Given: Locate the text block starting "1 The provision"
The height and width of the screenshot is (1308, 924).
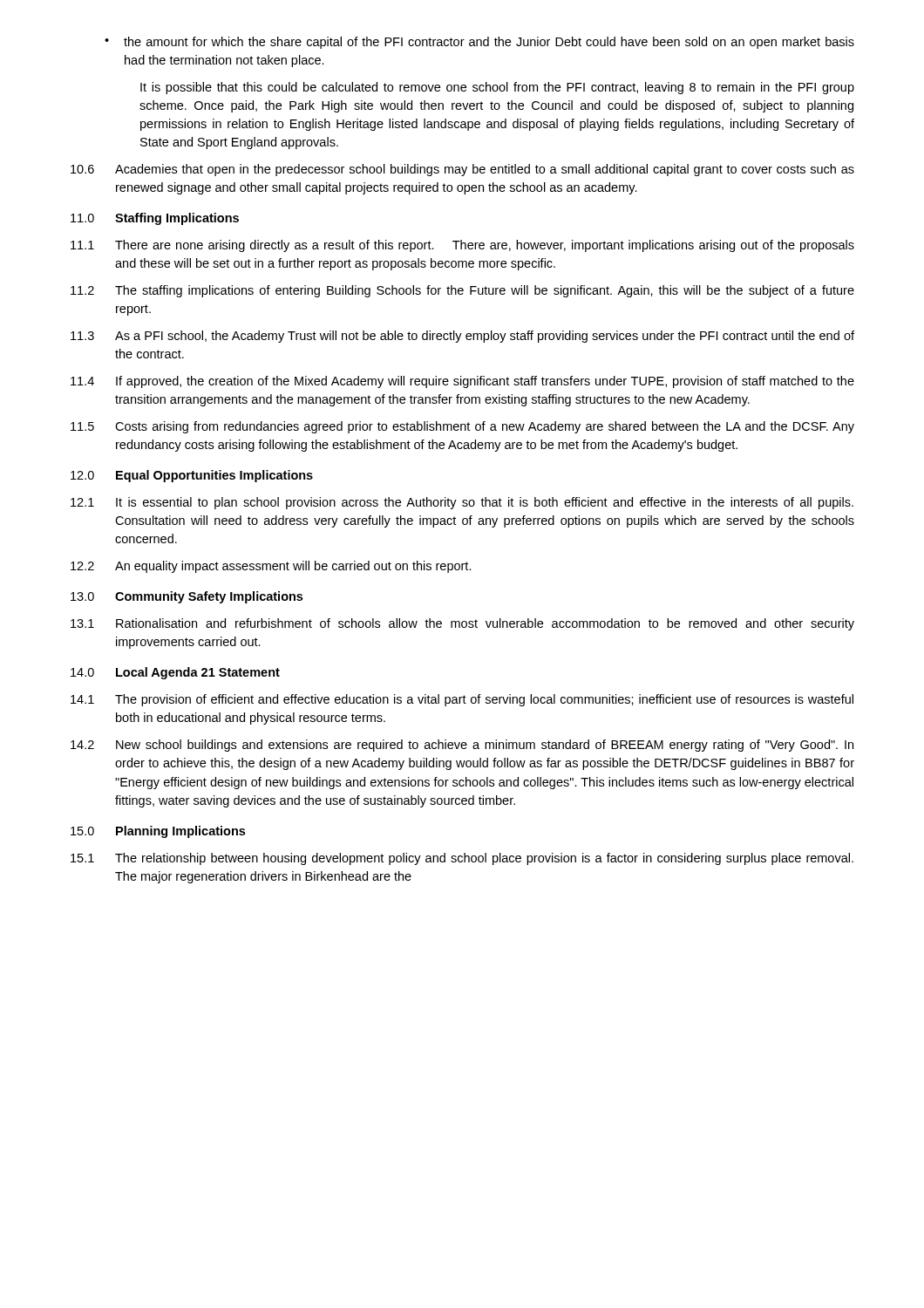Looking at the screenshot, I should pyautogui.click(x=462, y=709).
